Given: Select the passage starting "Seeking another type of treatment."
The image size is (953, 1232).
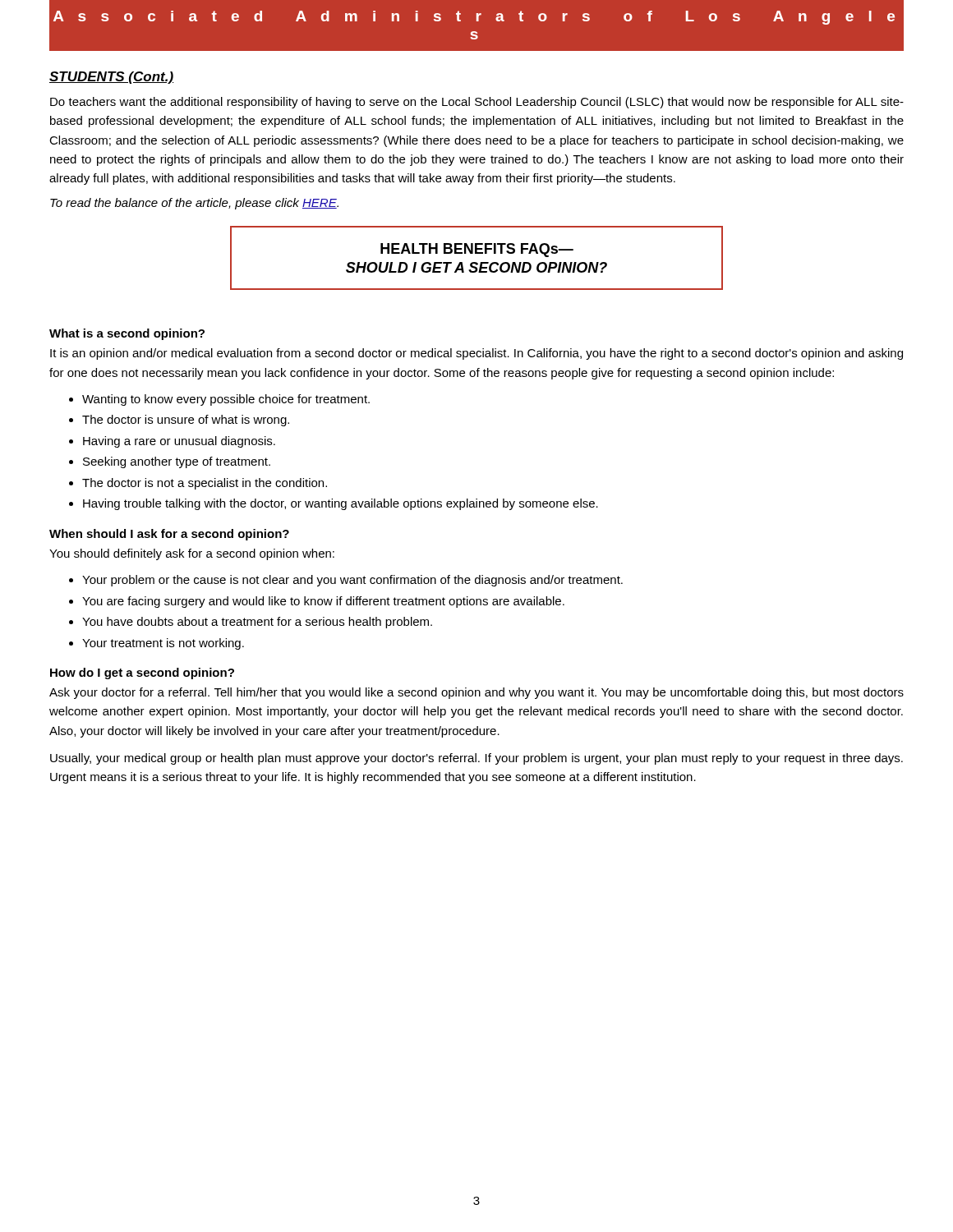Looking at the screenshot, I should tap(177, 462).
